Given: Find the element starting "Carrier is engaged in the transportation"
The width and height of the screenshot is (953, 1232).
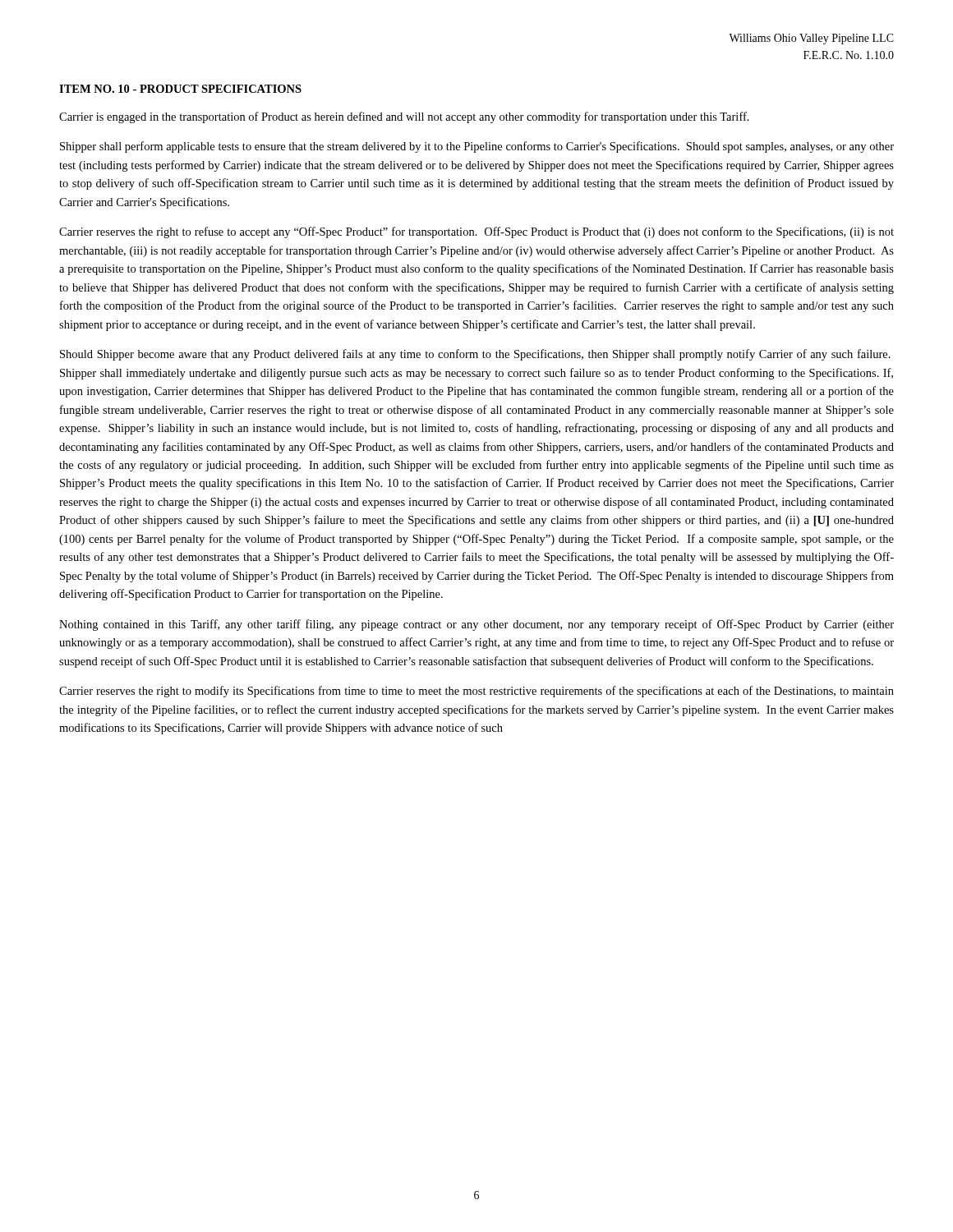Looking at the screenshot, I should (x=404, y=117).
